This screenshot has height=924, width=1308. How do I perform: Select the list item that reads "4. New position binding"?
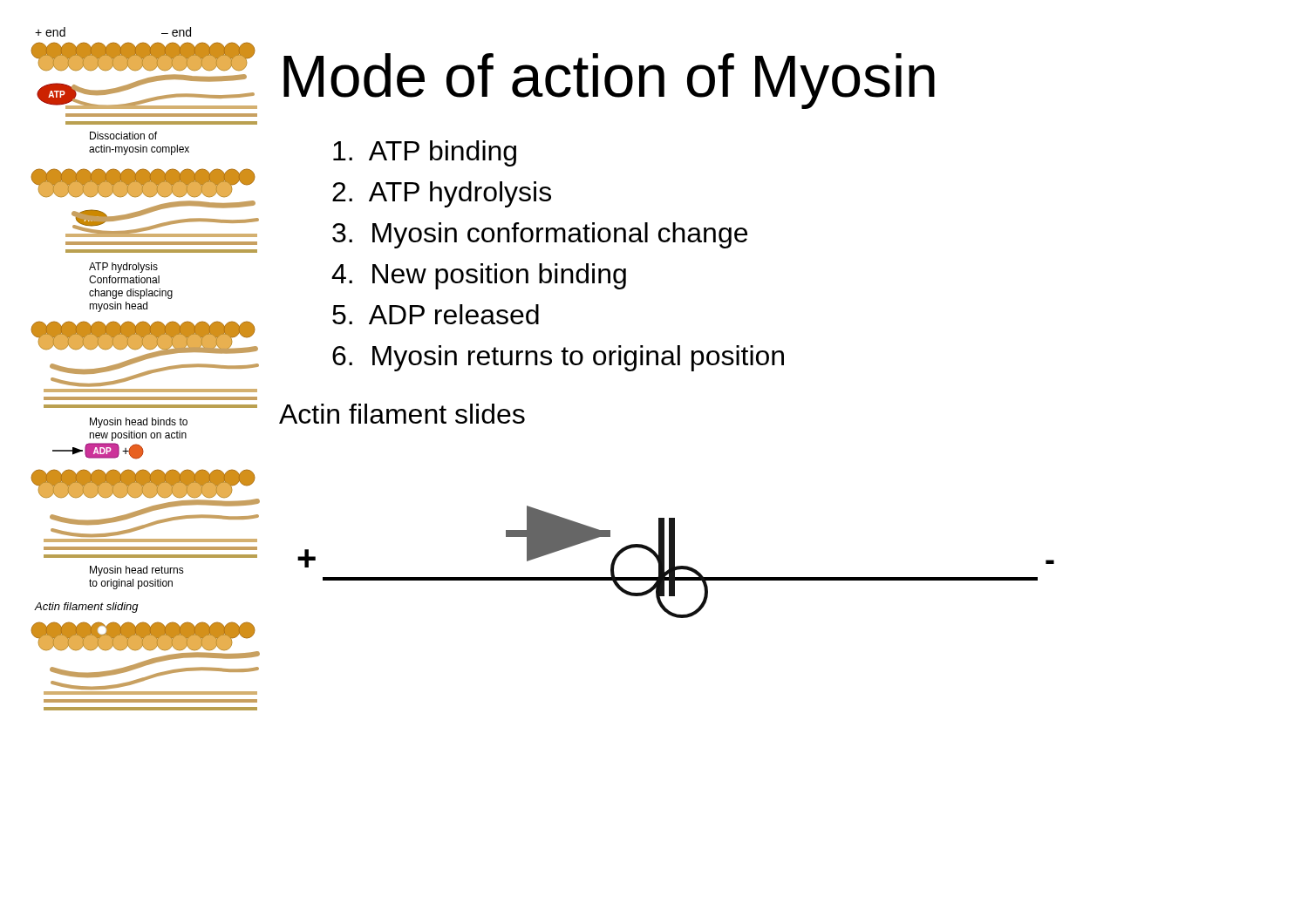click(x=479, y=274)
